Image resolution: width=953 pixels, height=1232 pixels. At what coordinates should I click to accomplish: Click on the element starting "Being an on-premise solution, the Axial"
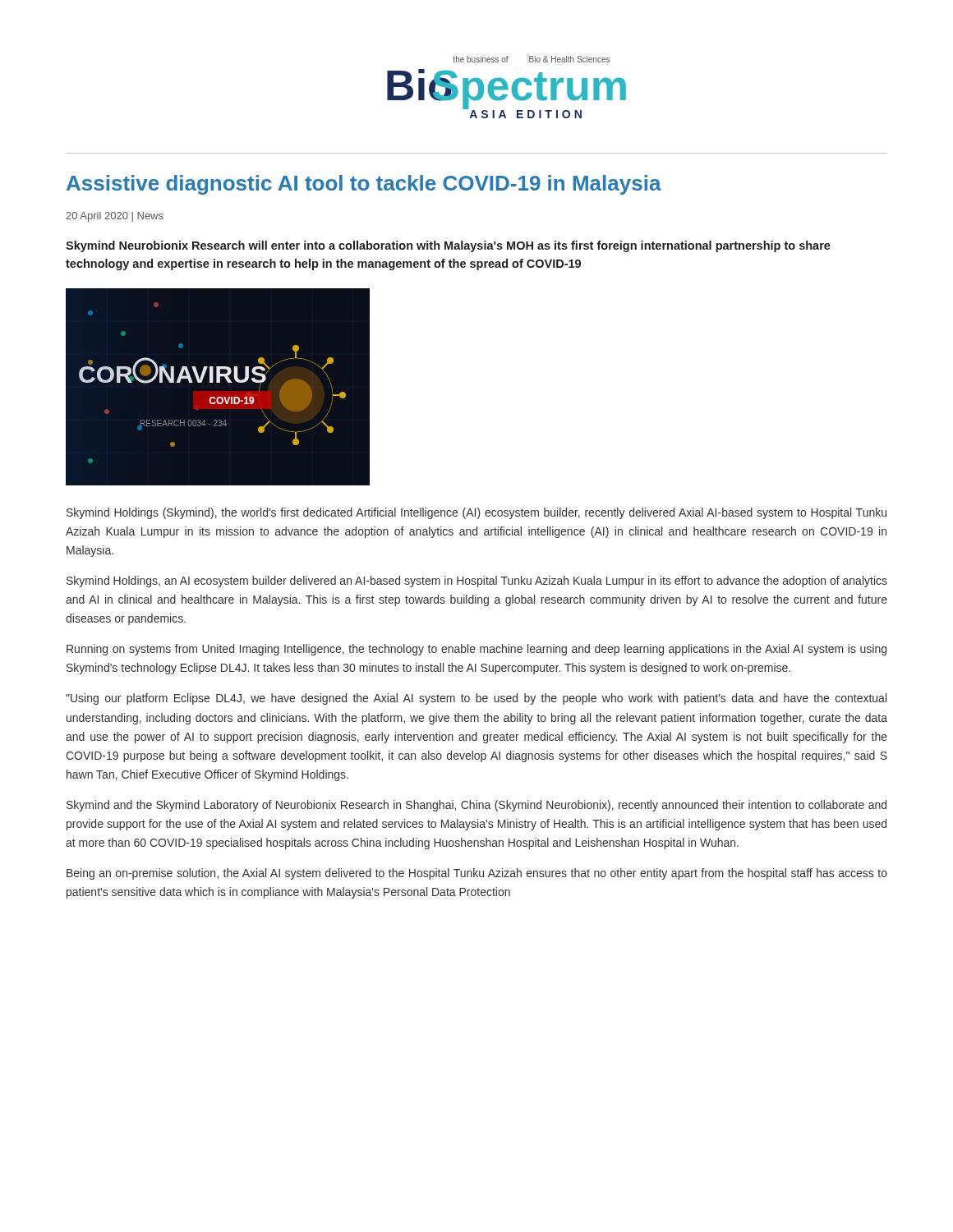(476, 883)
